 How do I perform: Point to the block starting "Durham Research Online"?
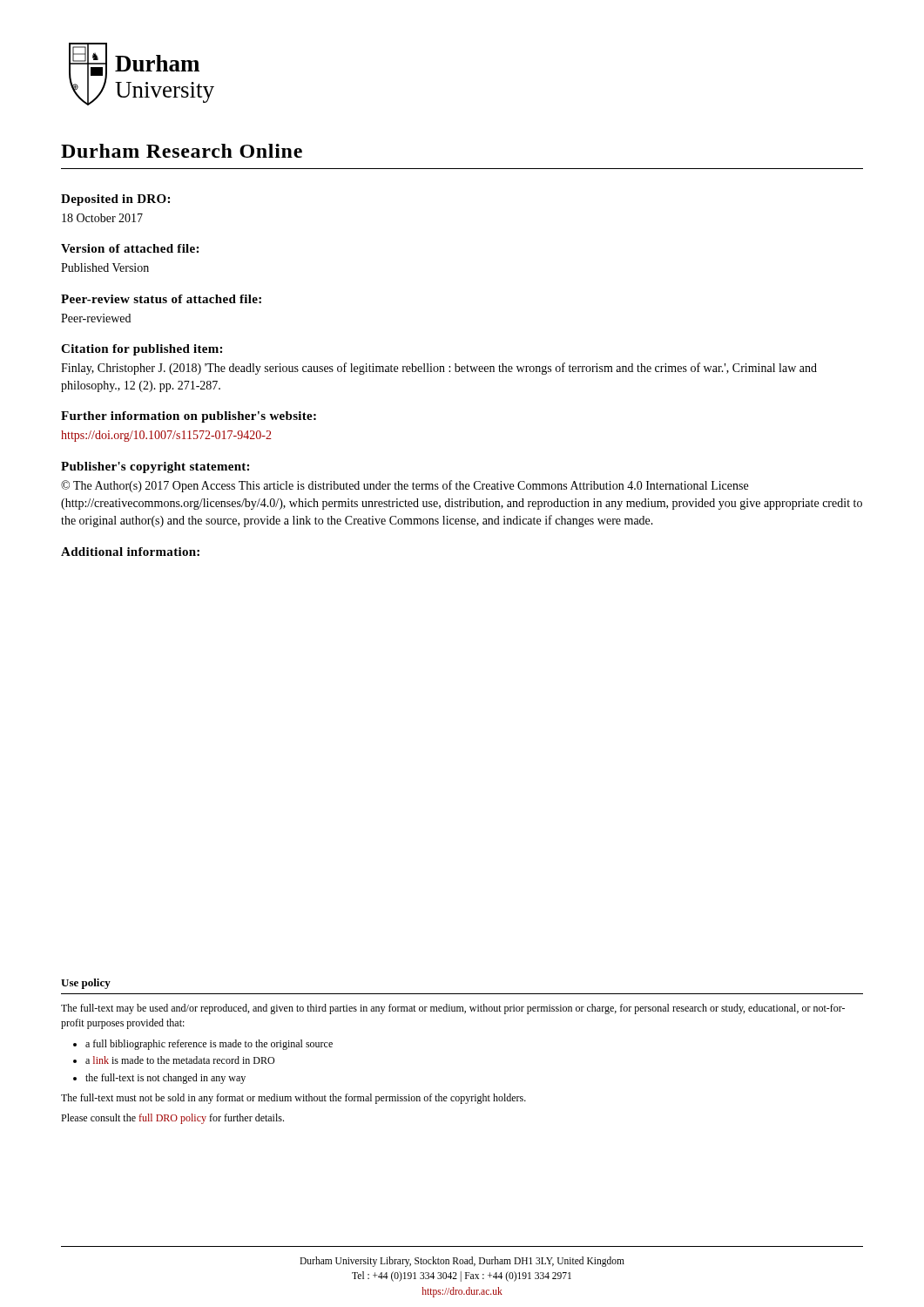pos(182,151)
